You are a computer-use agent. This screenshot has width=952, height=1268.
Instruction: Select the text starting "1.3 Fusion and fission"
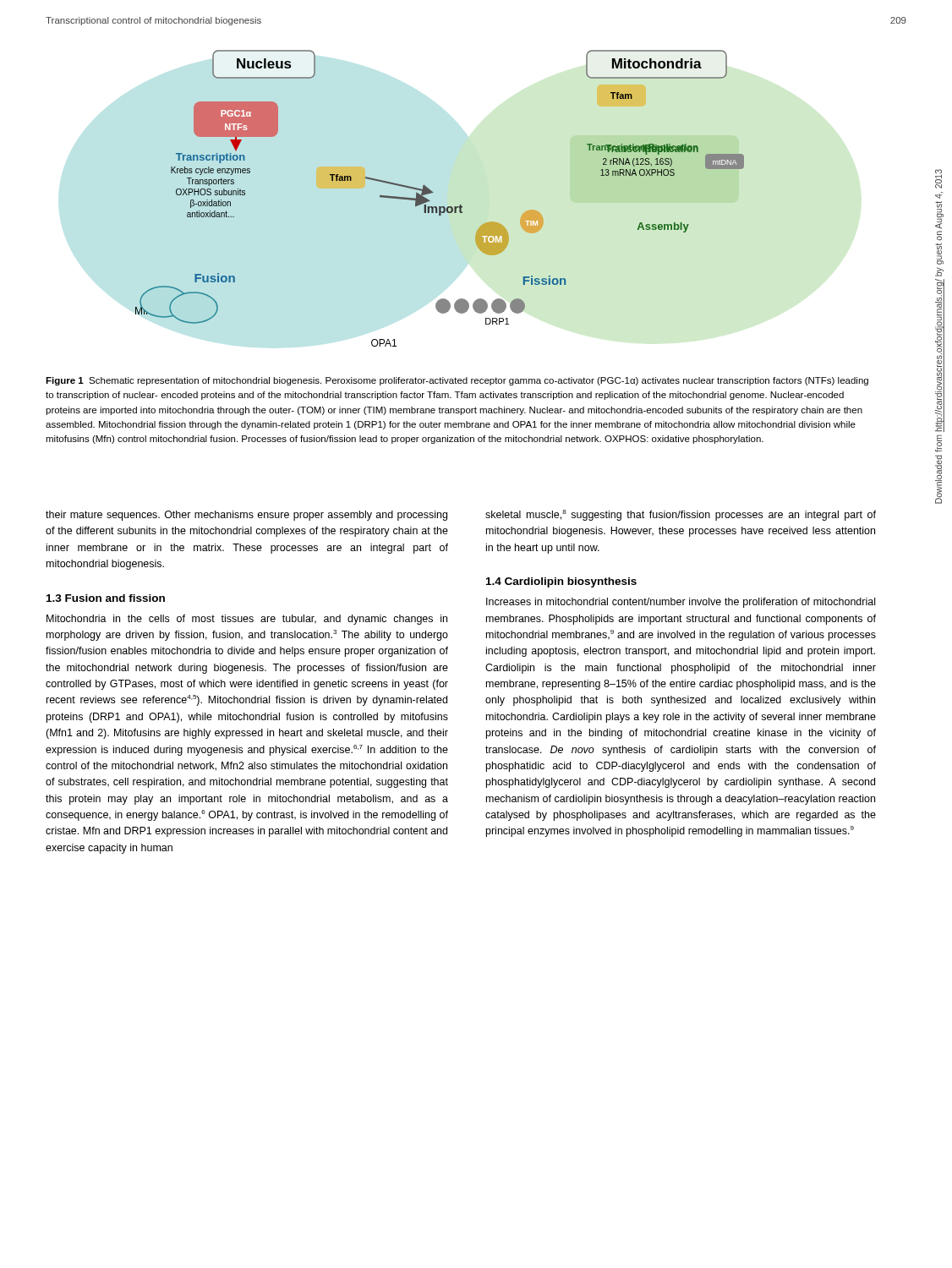tap(106, 598)
